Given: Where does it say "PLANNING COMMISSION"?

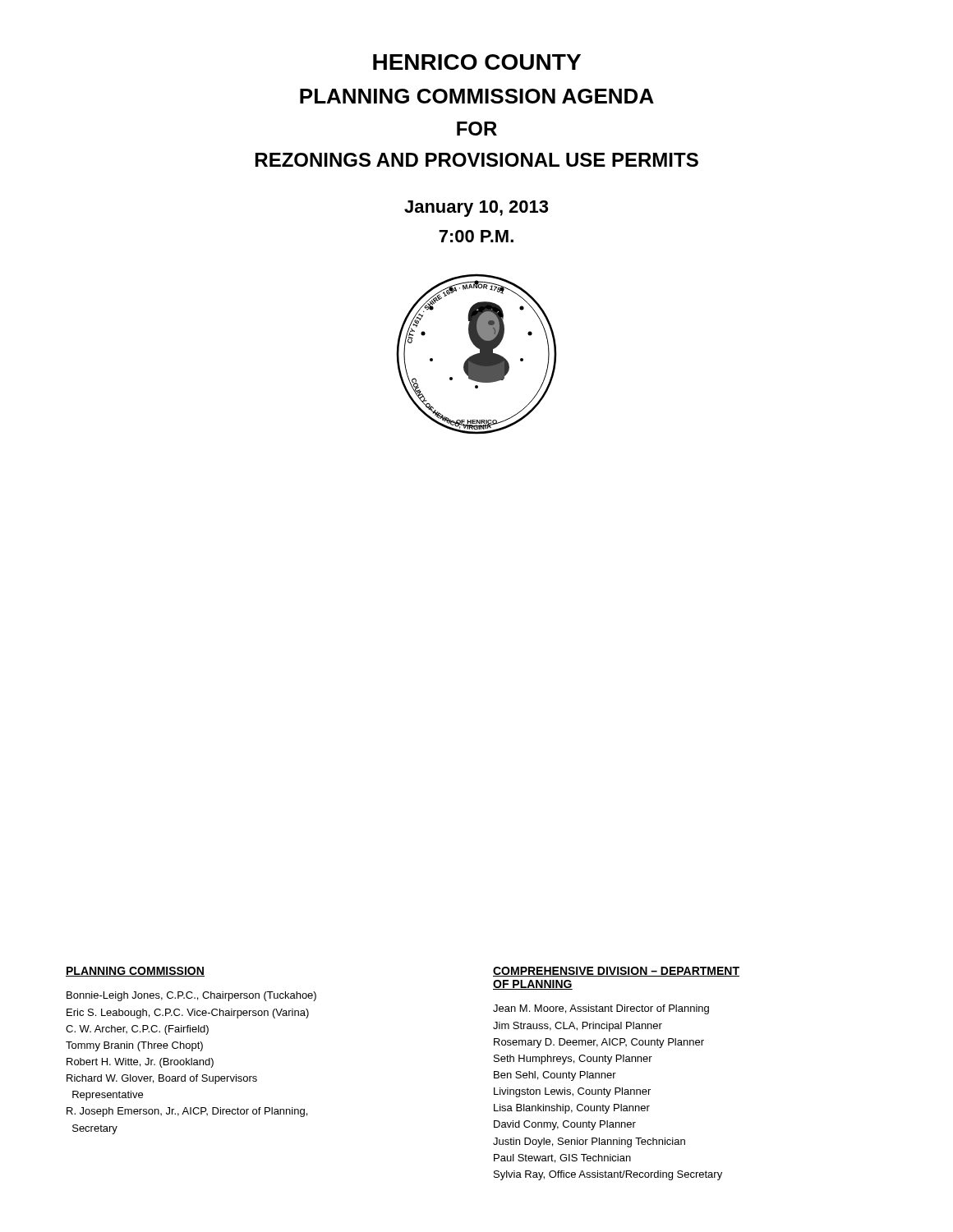Looking at the screenshot, I should coord(135,971).
